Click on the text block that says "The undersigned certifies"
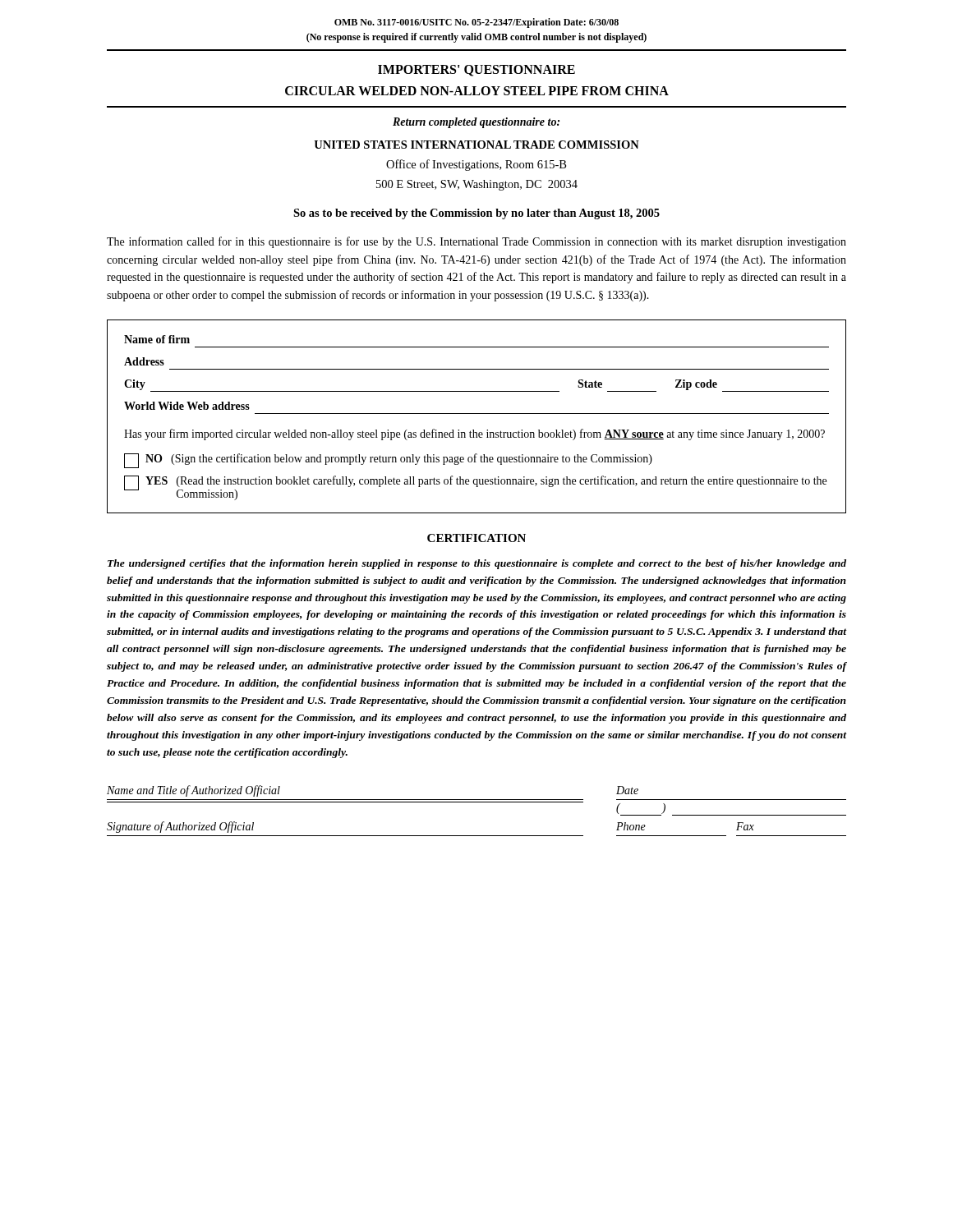This screenshot has width=953, height=1232. tap(476, 657)
